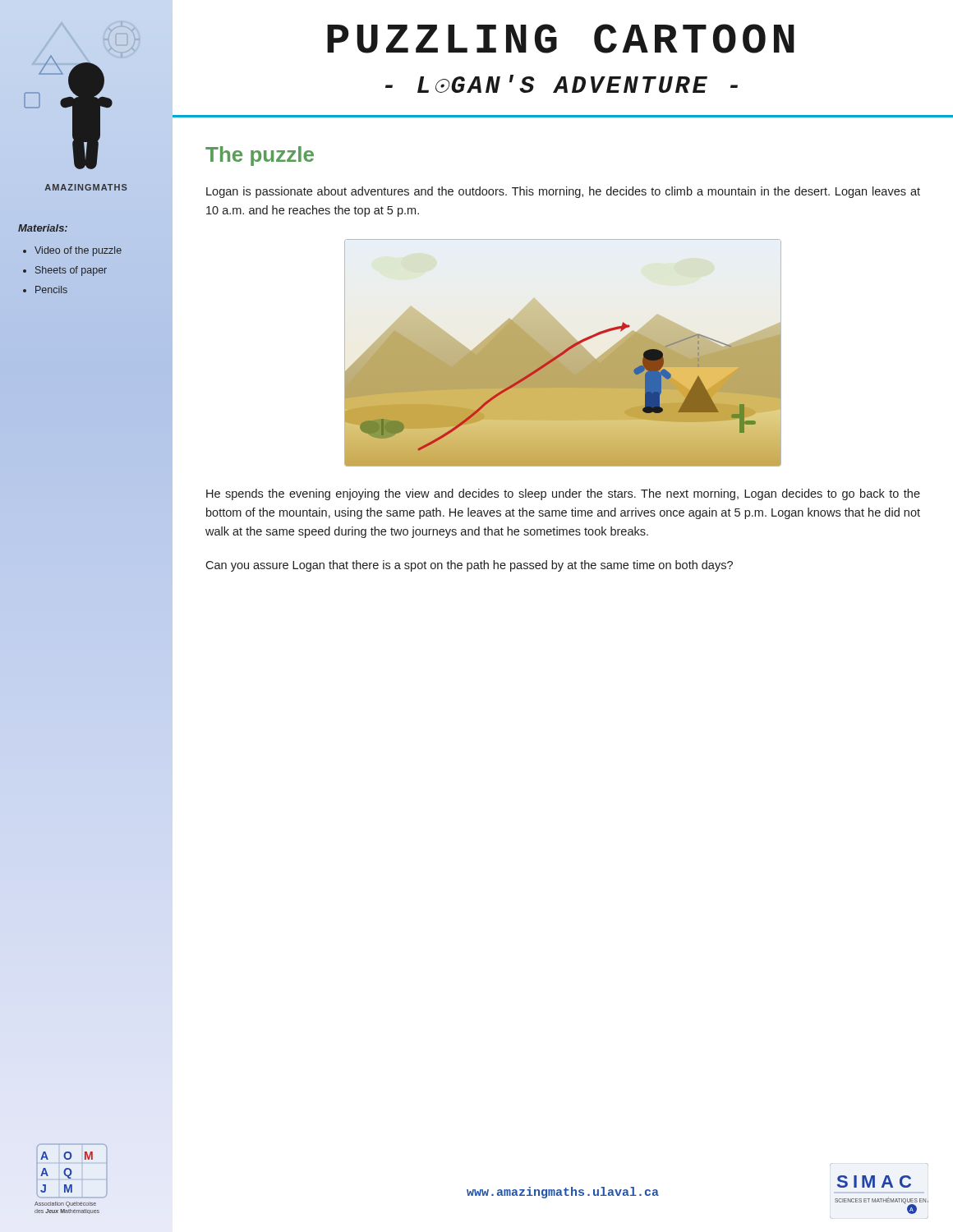Find the illustration
Viewport: 953px width, 1232px height.
(563, 352)
